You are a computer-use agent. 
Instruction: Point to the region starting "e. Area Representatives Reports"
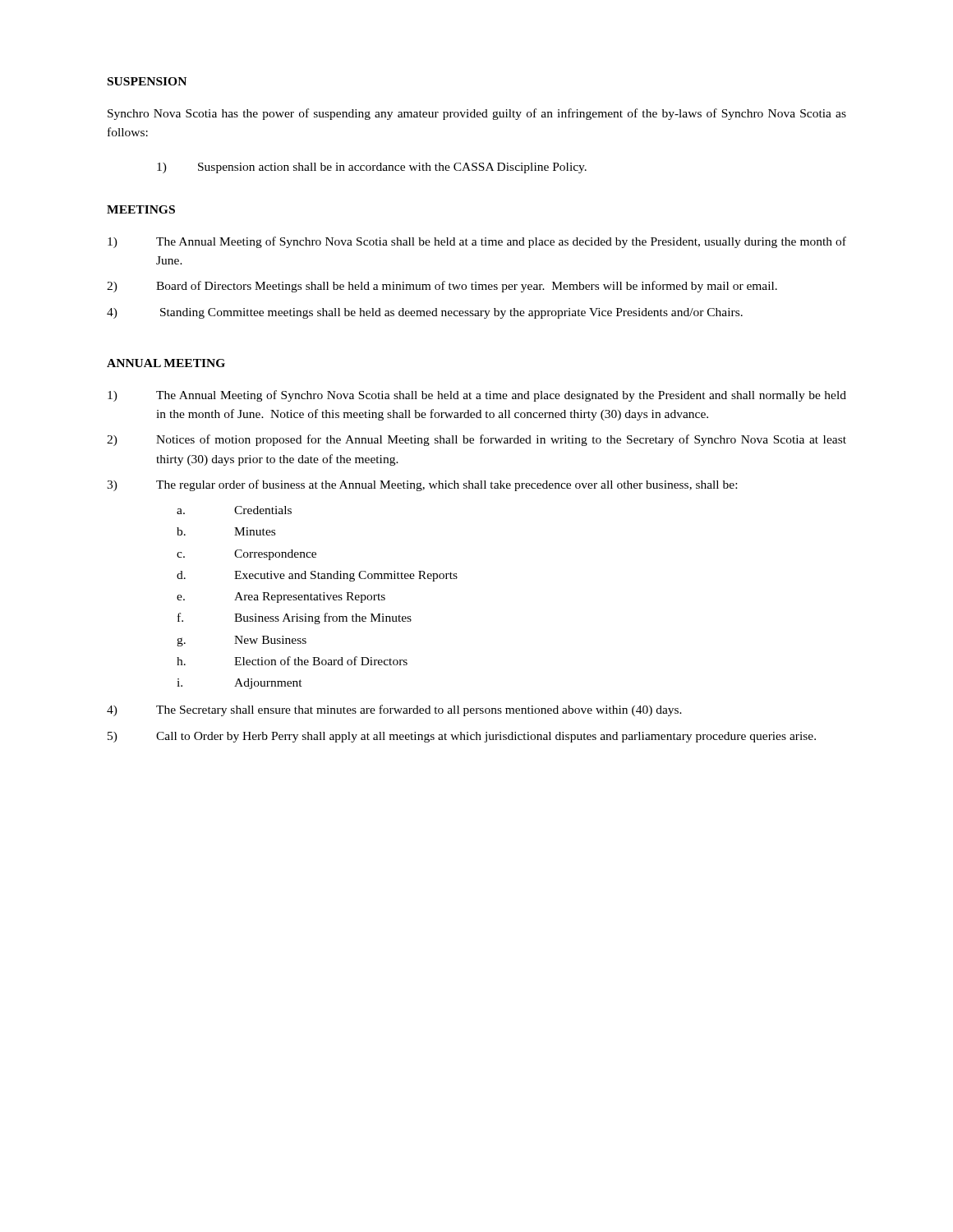pos(281,598)
